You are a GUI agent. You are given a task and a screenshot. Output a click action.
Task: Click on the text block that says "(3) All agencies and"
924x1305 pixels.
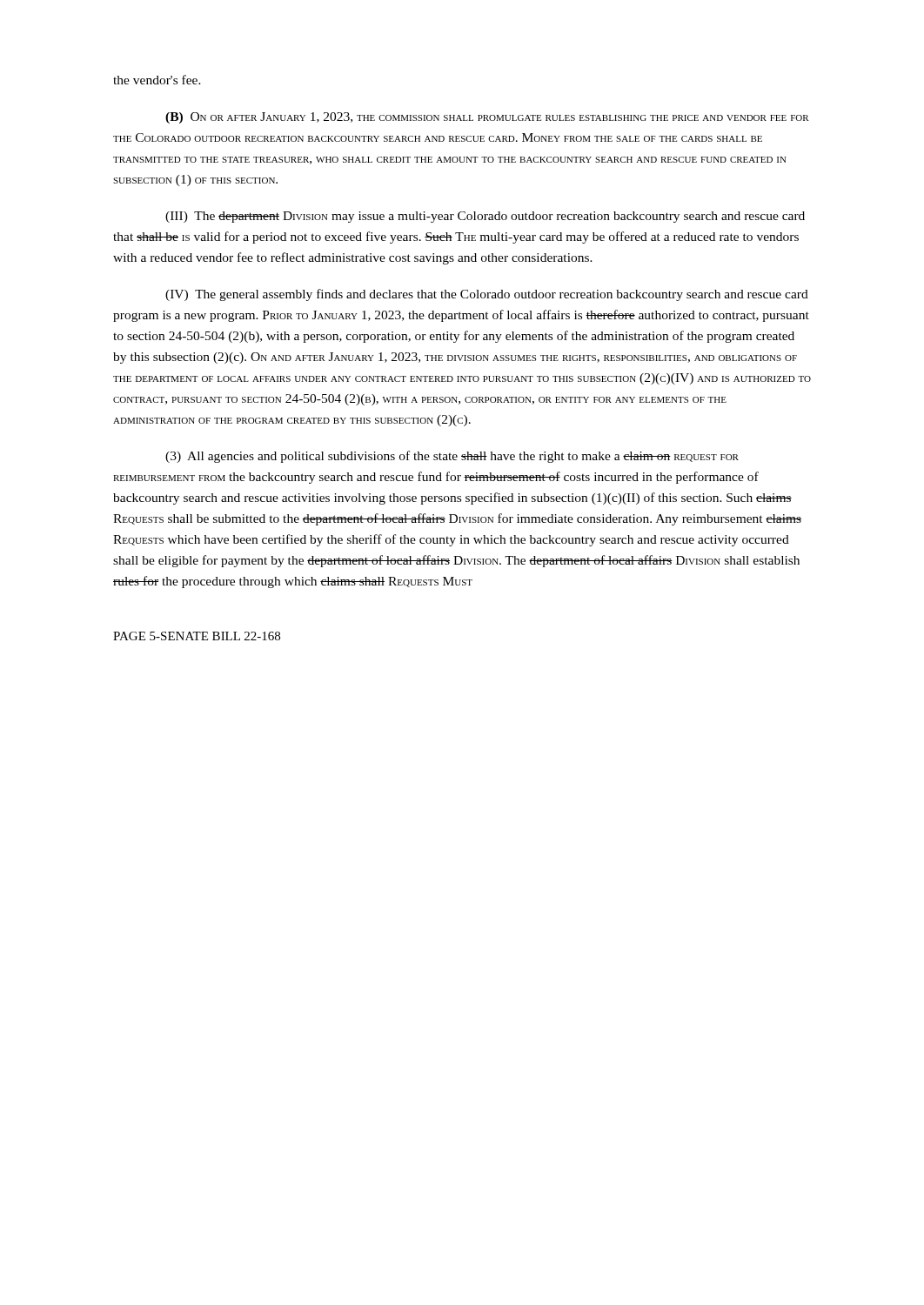462,519
